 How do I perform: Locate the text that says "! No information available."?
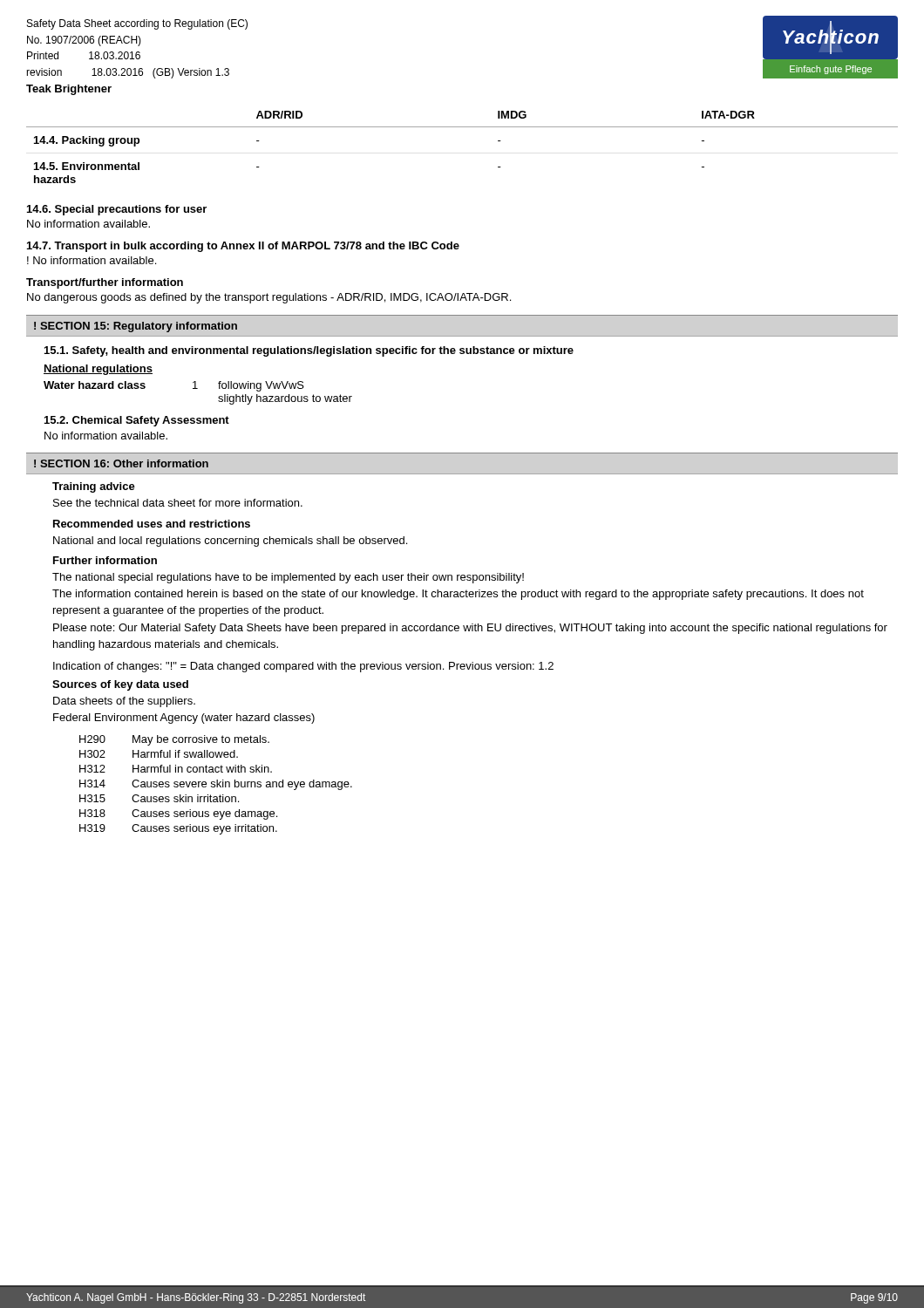pos(92,260)
